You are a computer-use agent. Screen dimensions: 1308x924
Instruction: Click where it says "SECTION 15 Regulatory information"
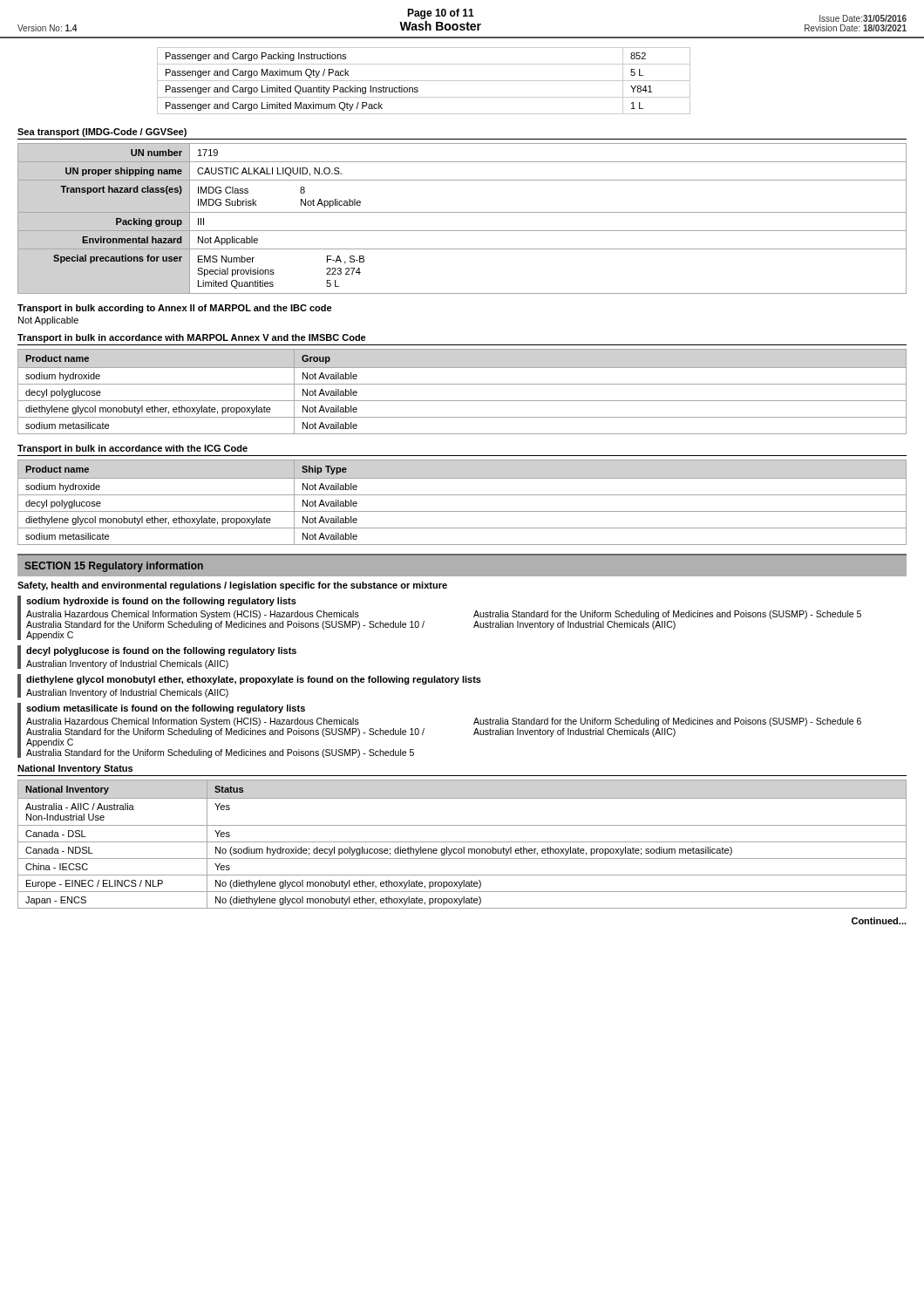click(114, 566)
